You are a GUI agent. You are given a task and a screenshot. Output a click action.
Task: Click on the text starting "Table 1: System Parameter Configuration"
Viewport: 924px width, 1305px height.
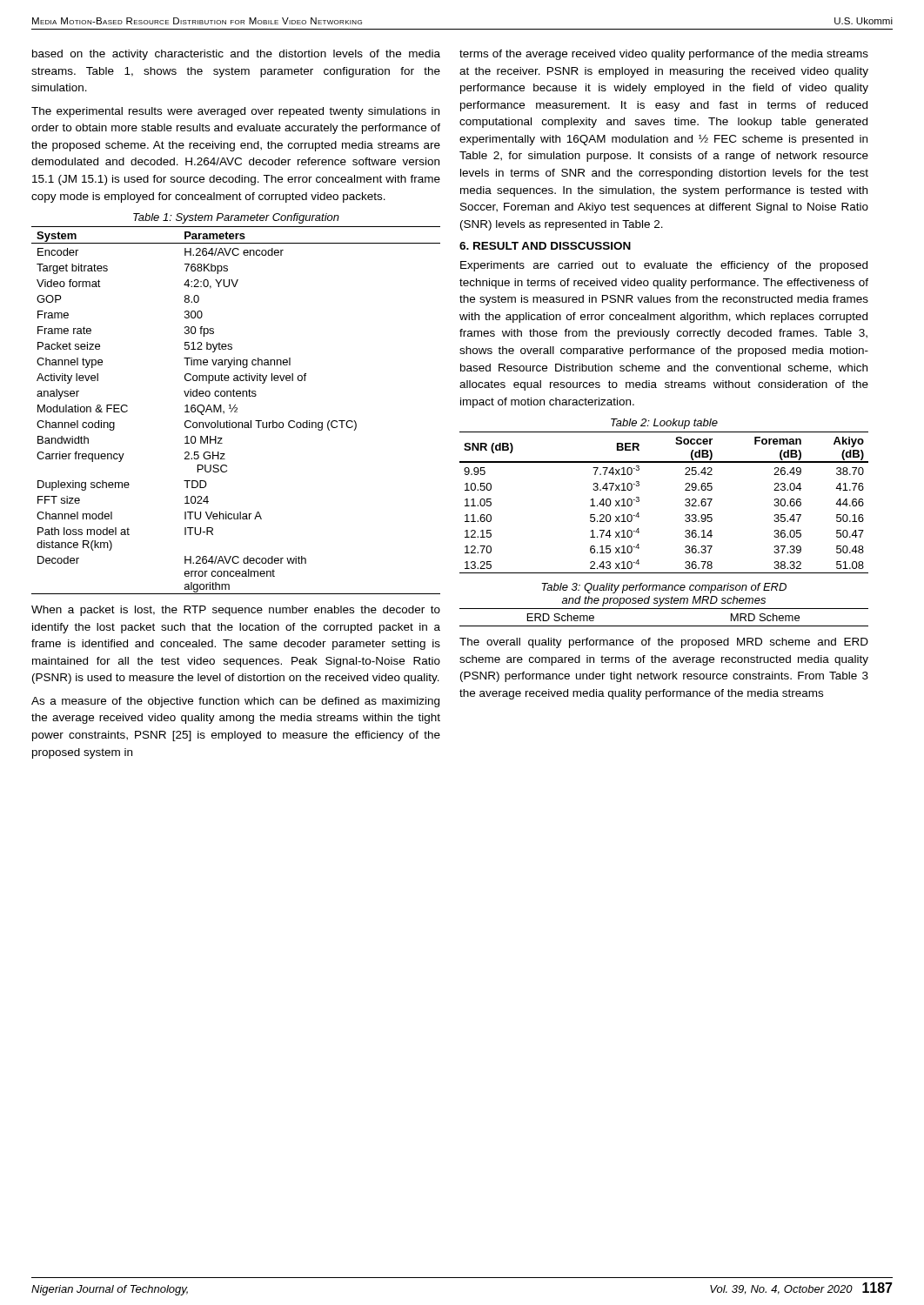pos(236,217)
